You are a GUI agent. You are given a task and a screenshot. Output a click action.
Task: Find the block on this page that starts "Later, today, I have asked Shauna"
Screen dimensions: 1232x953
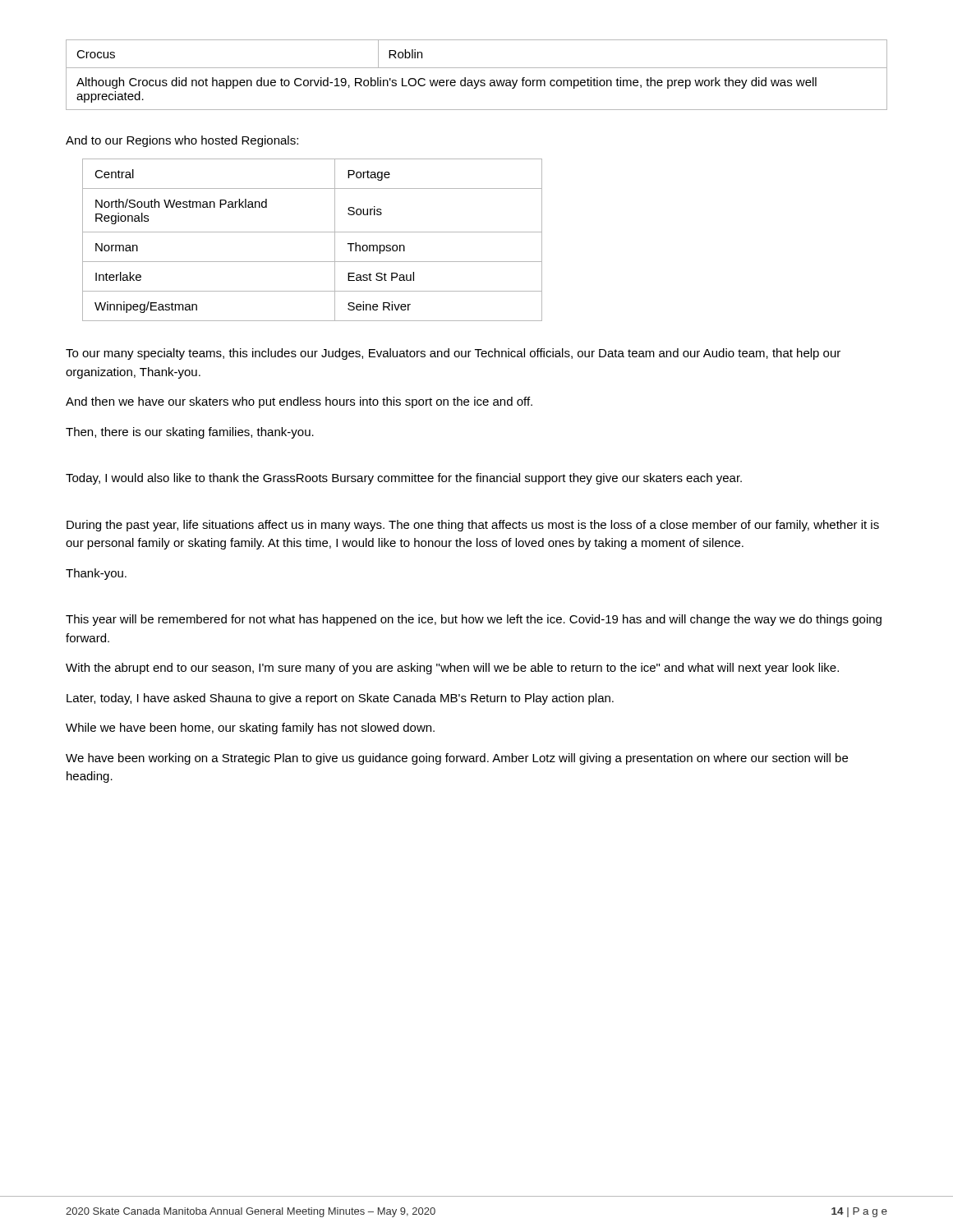tap(340, 697)
